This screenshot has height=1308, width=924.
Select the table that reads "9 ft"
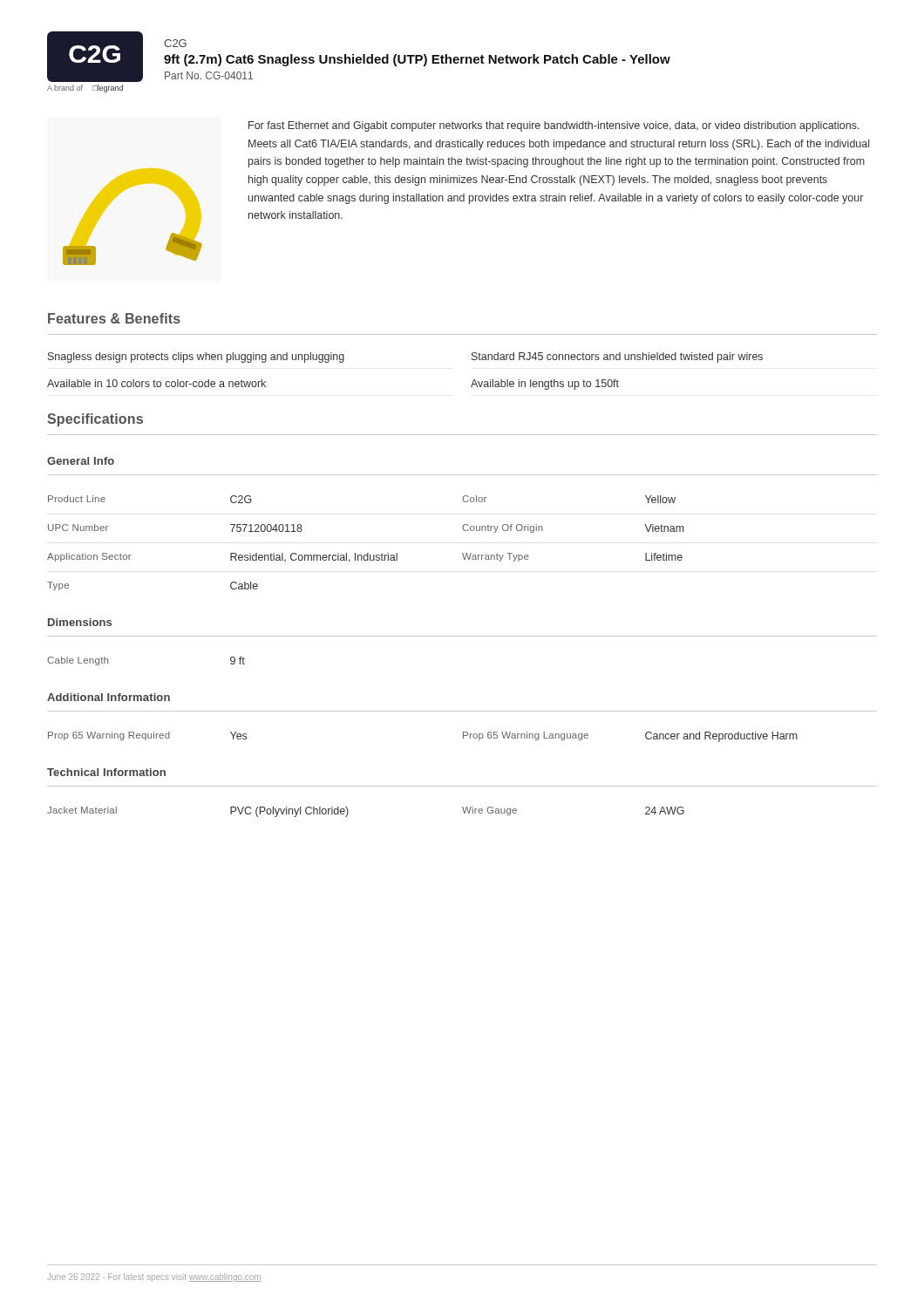pos(462,661)
